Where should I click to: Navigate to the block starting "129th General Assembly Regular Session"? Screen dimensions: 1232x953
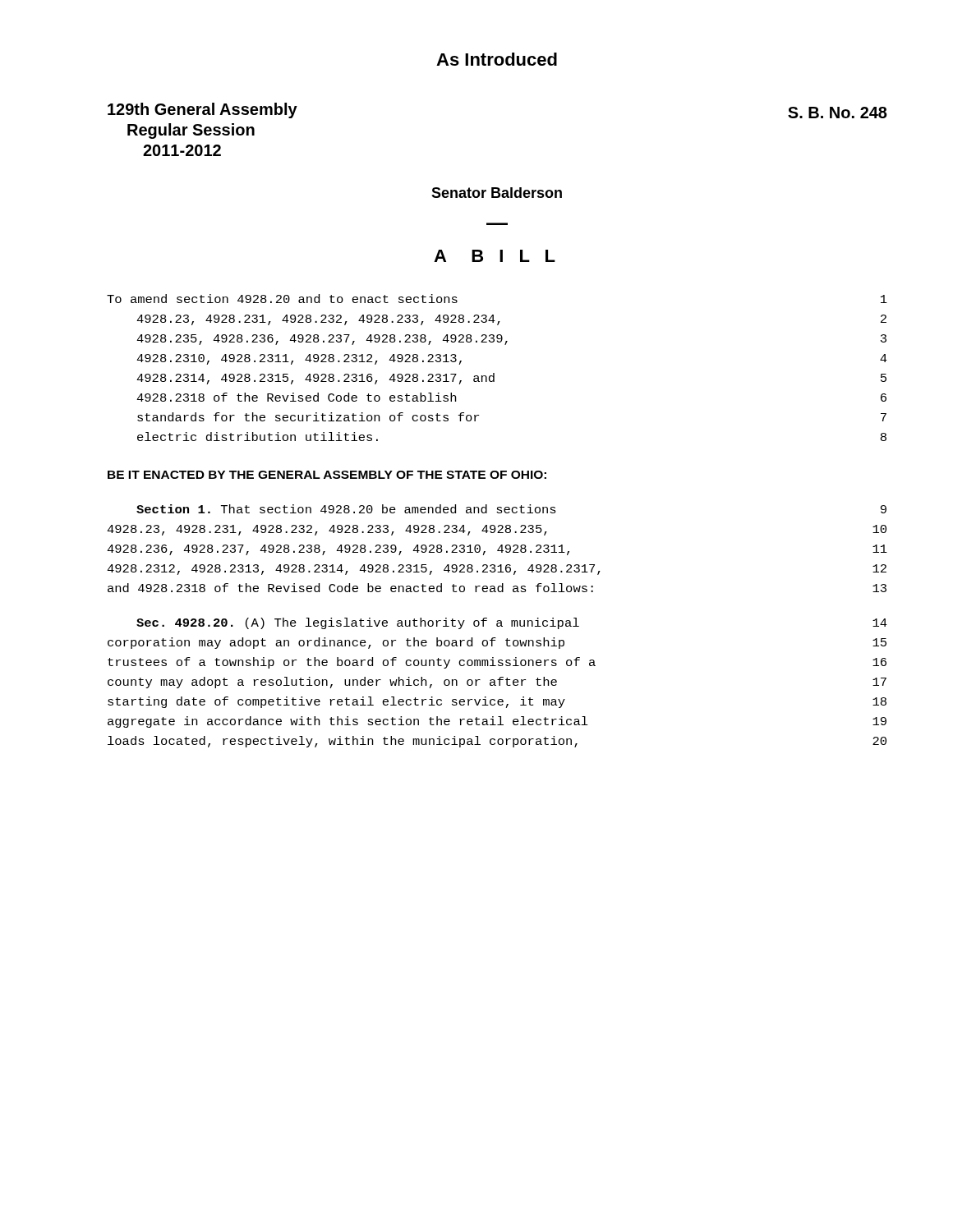203,110
